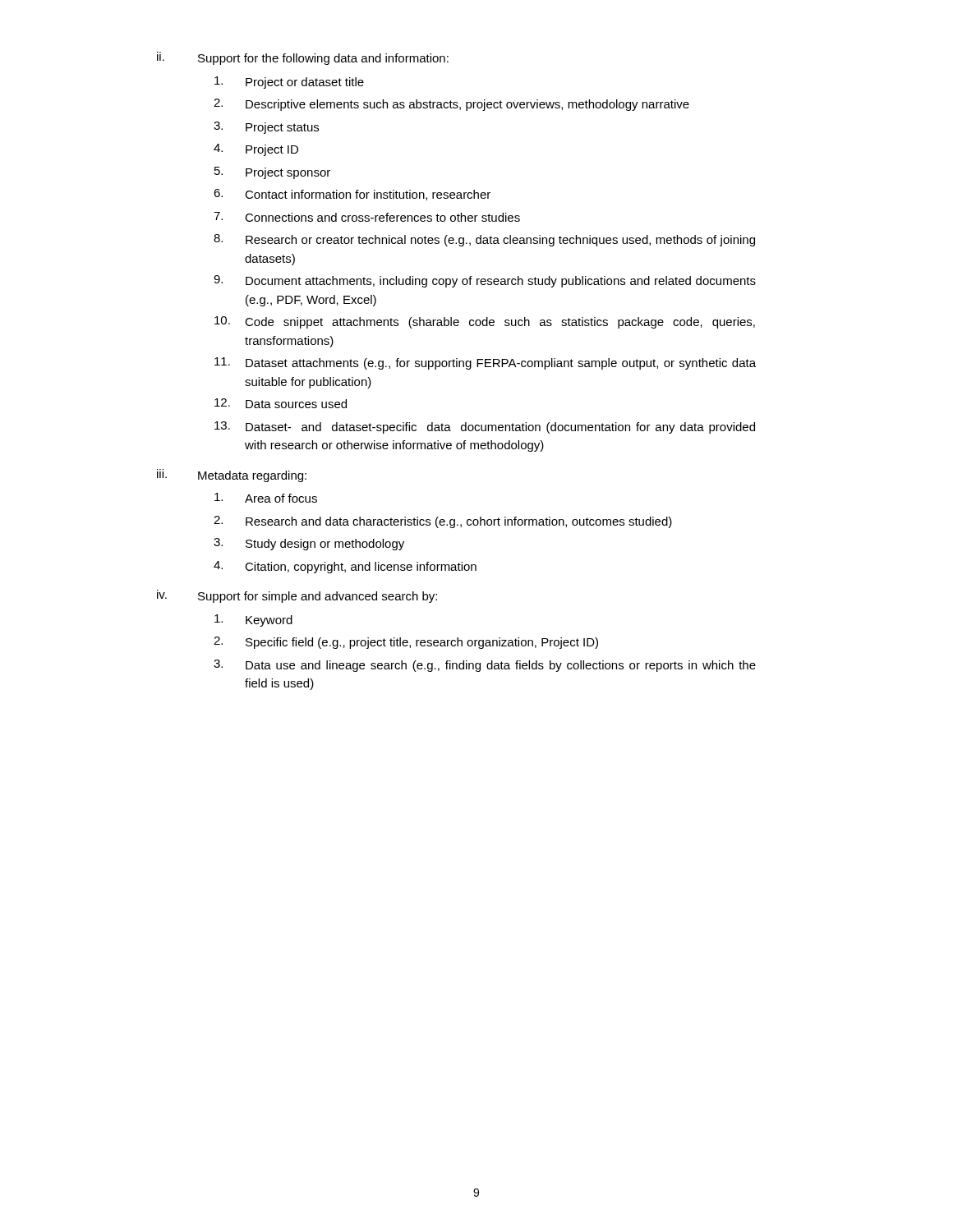Locate the list item that reads "Project or dataset title"

click(289, 83)
